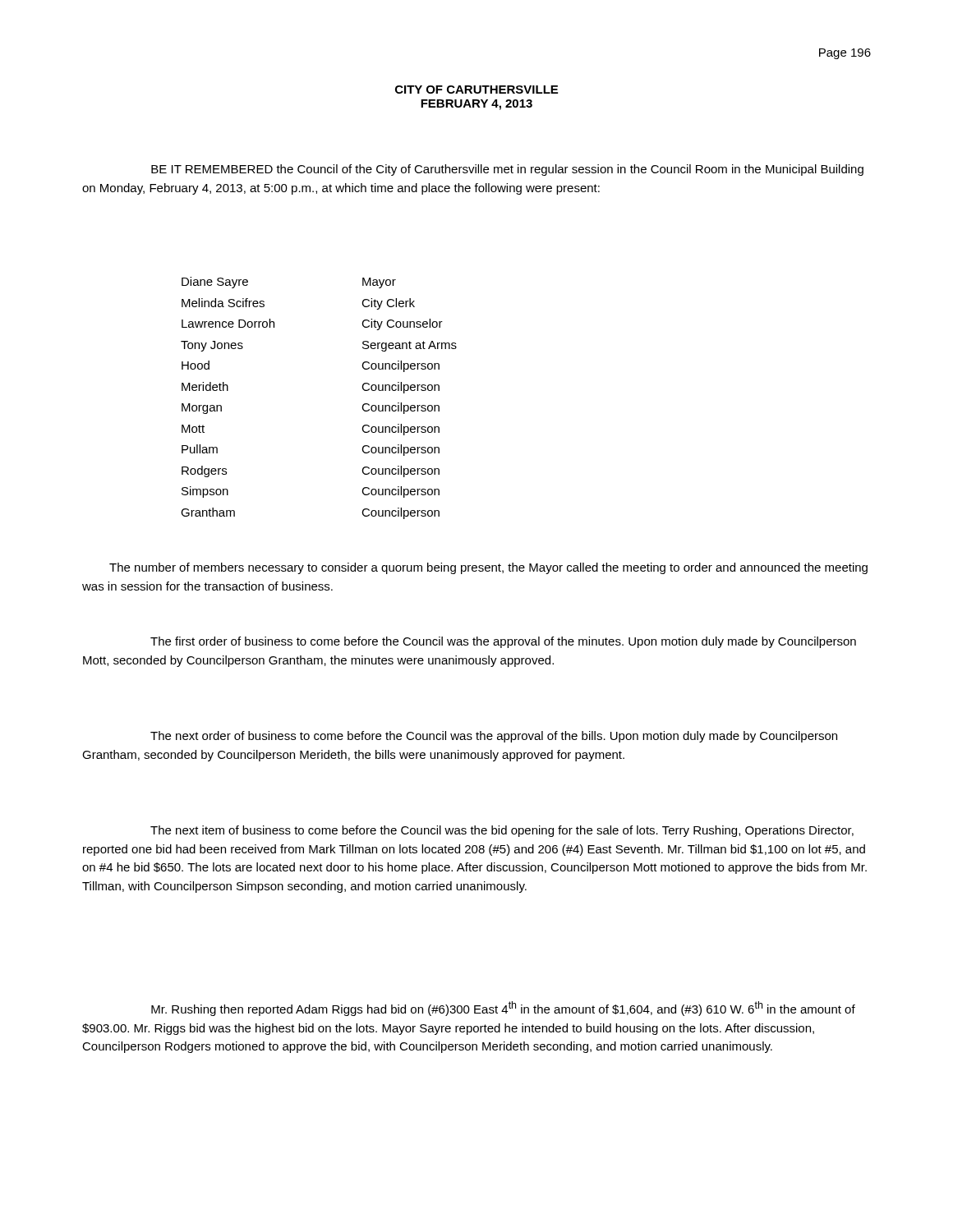
Task: Where is the passage that starts "Mr. Rushing then"?
Action: tap(469, 1026)
